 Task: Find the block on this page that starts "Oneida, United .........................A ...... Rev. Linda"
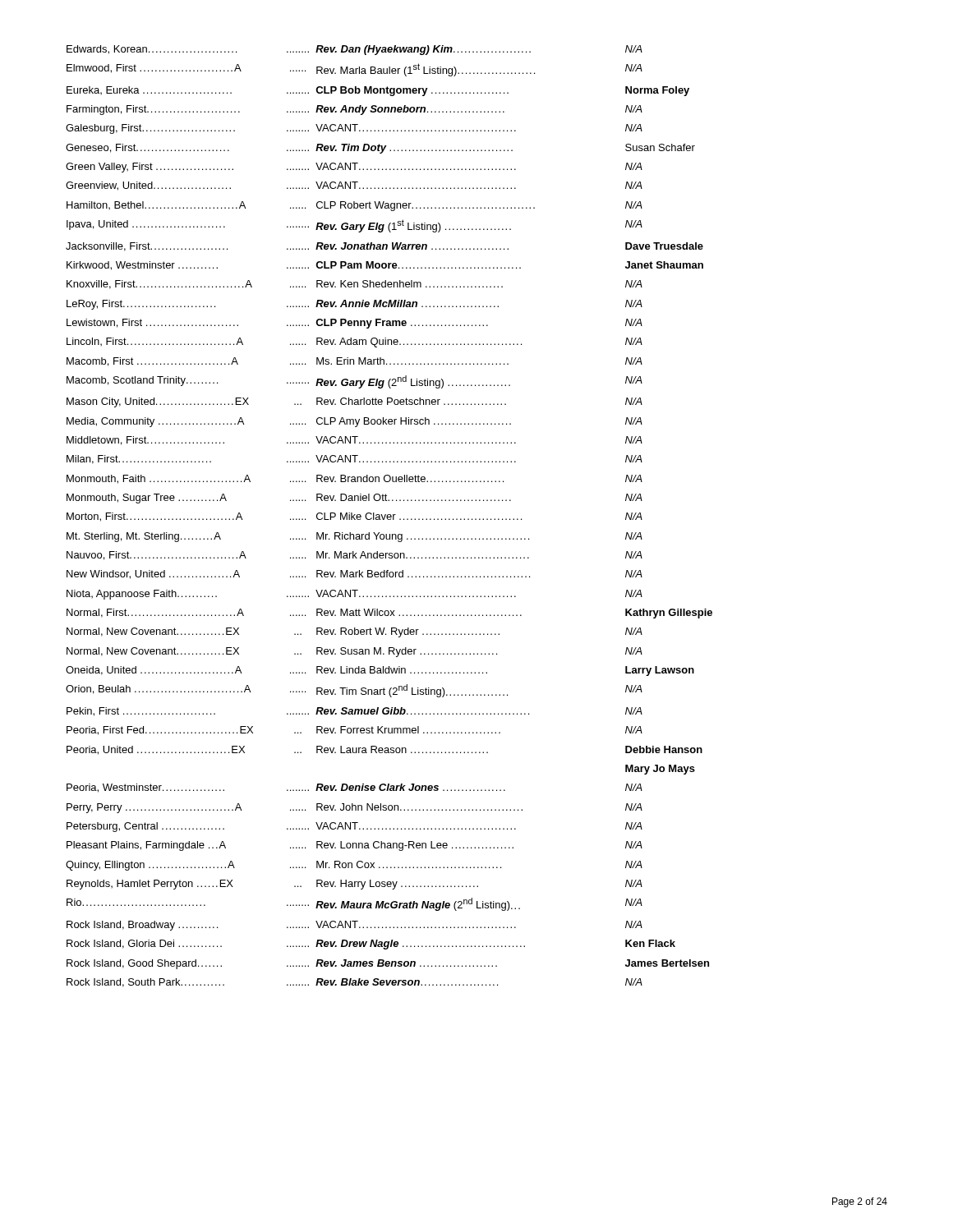(x=476, y=670)
